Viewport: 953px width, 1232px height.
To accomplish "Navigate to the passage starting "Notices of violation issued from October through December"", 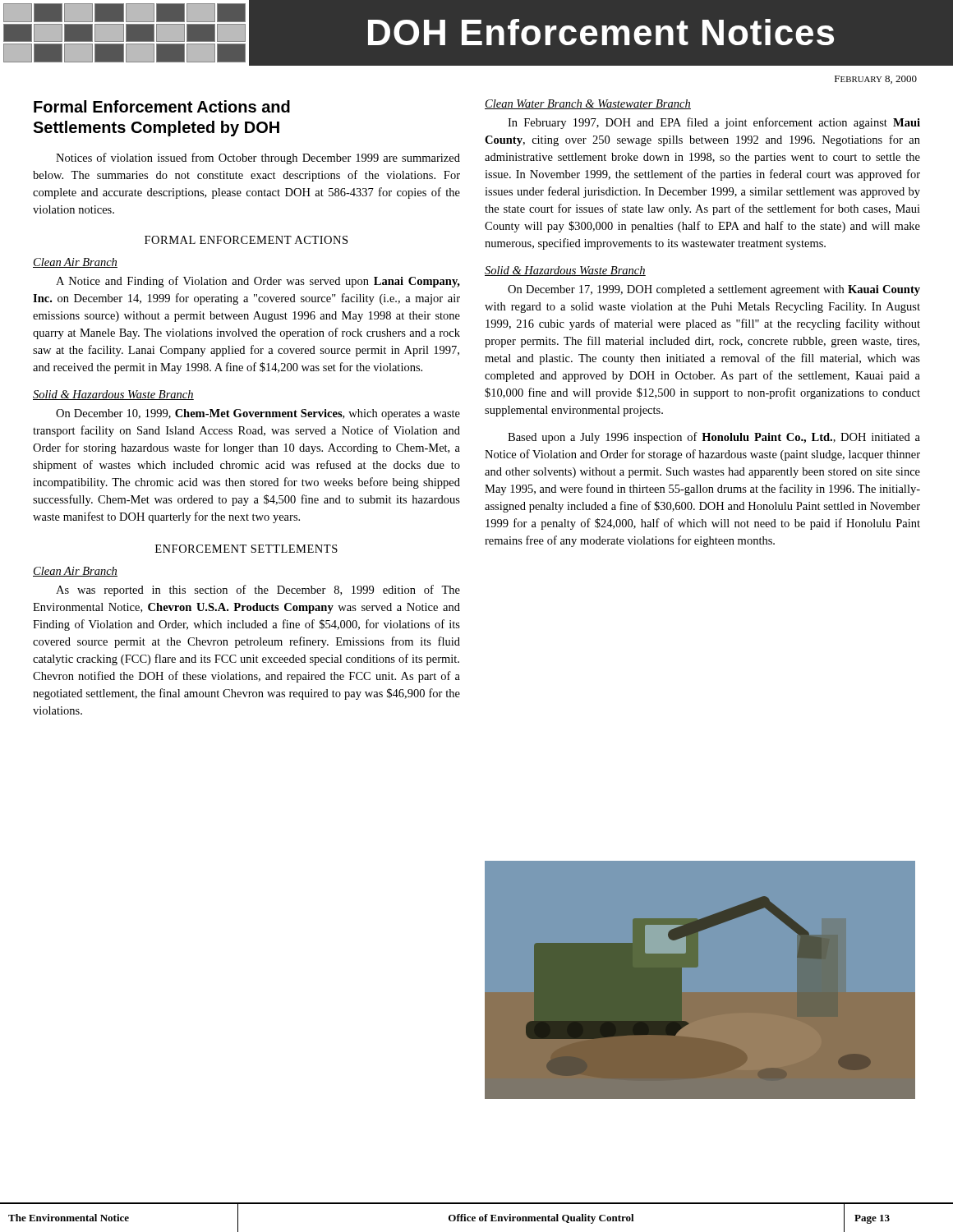I will click(246, 184).
